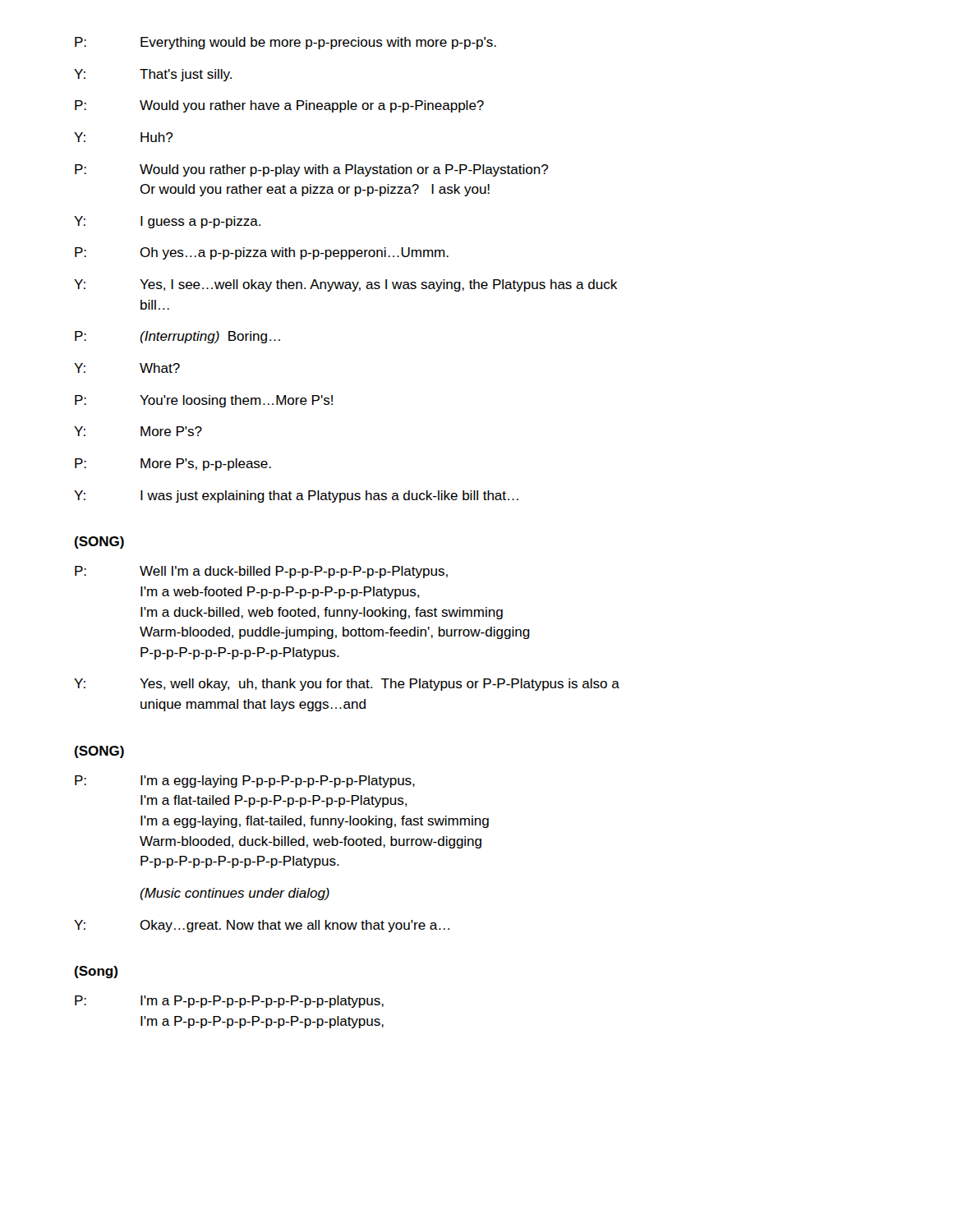Image resolution: width=953 pixels, height=1232 pixels.
Task: Point to the block beginning "P: Would you rather p-p-play with a"
Action: pos(311,180)
